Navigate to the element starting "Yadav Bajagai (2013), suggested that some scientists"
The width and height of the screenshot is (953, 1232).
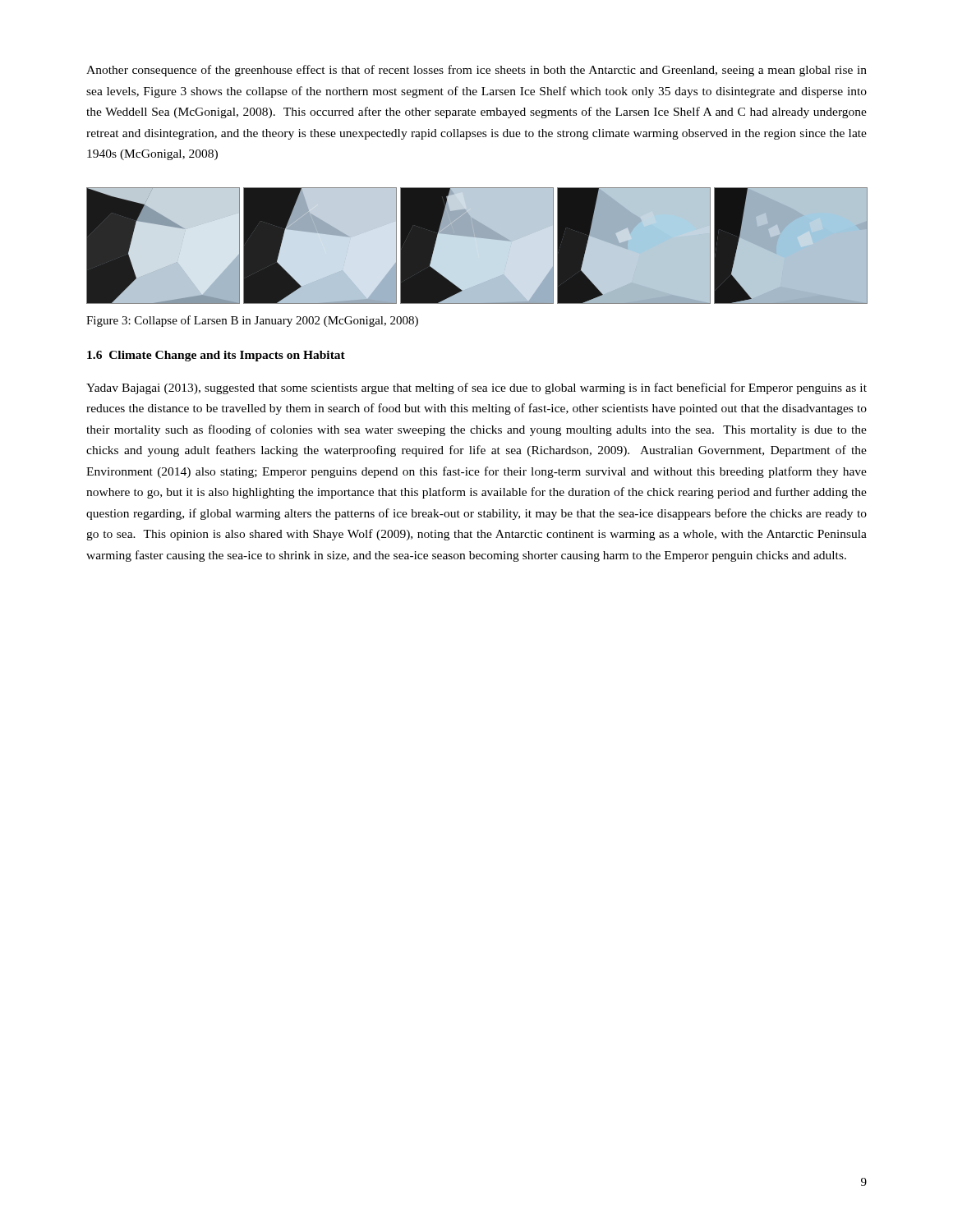point(476,471)
